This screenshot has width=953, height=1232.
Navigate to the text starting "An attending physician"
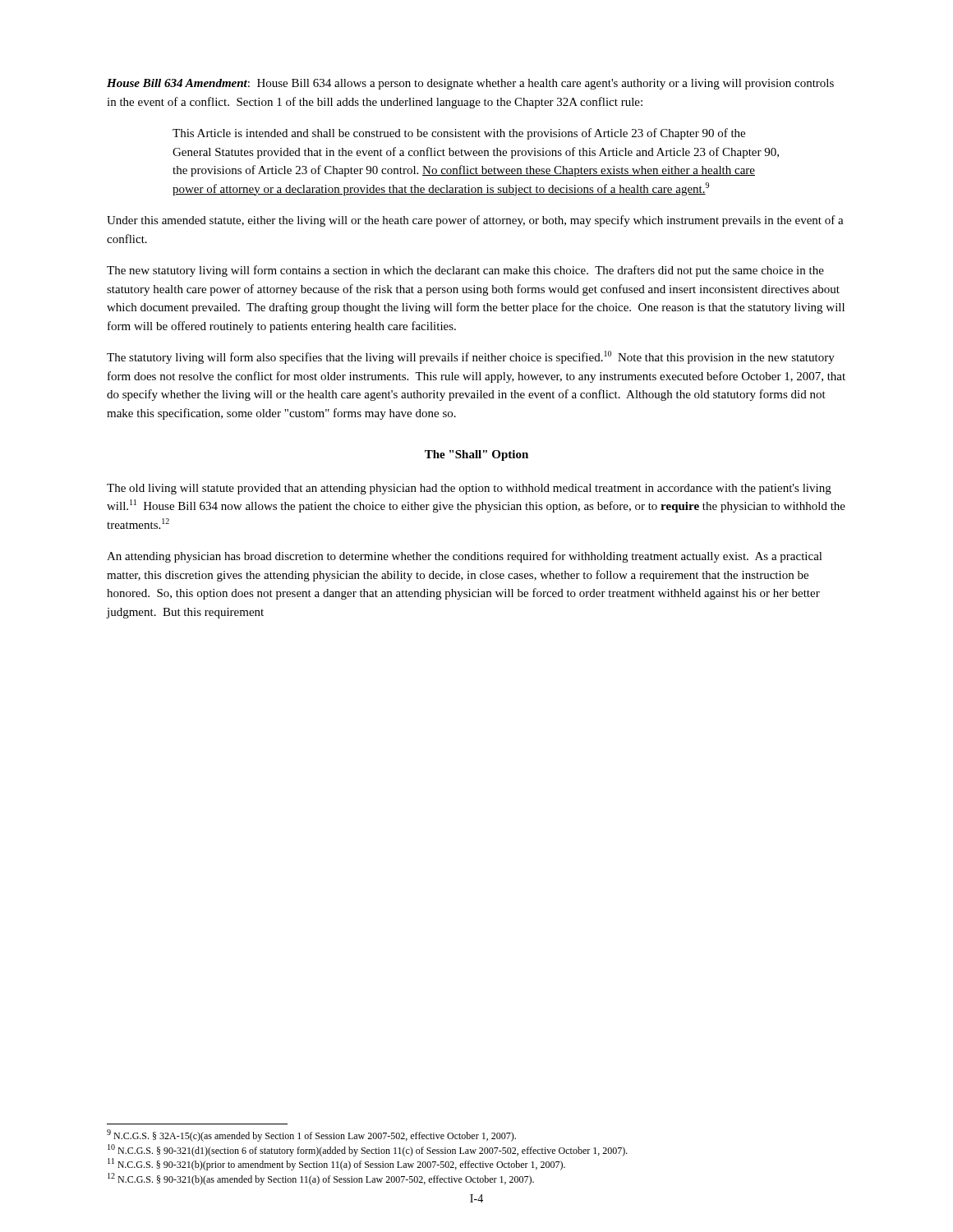pyautogui.click(x=465, y=584)
